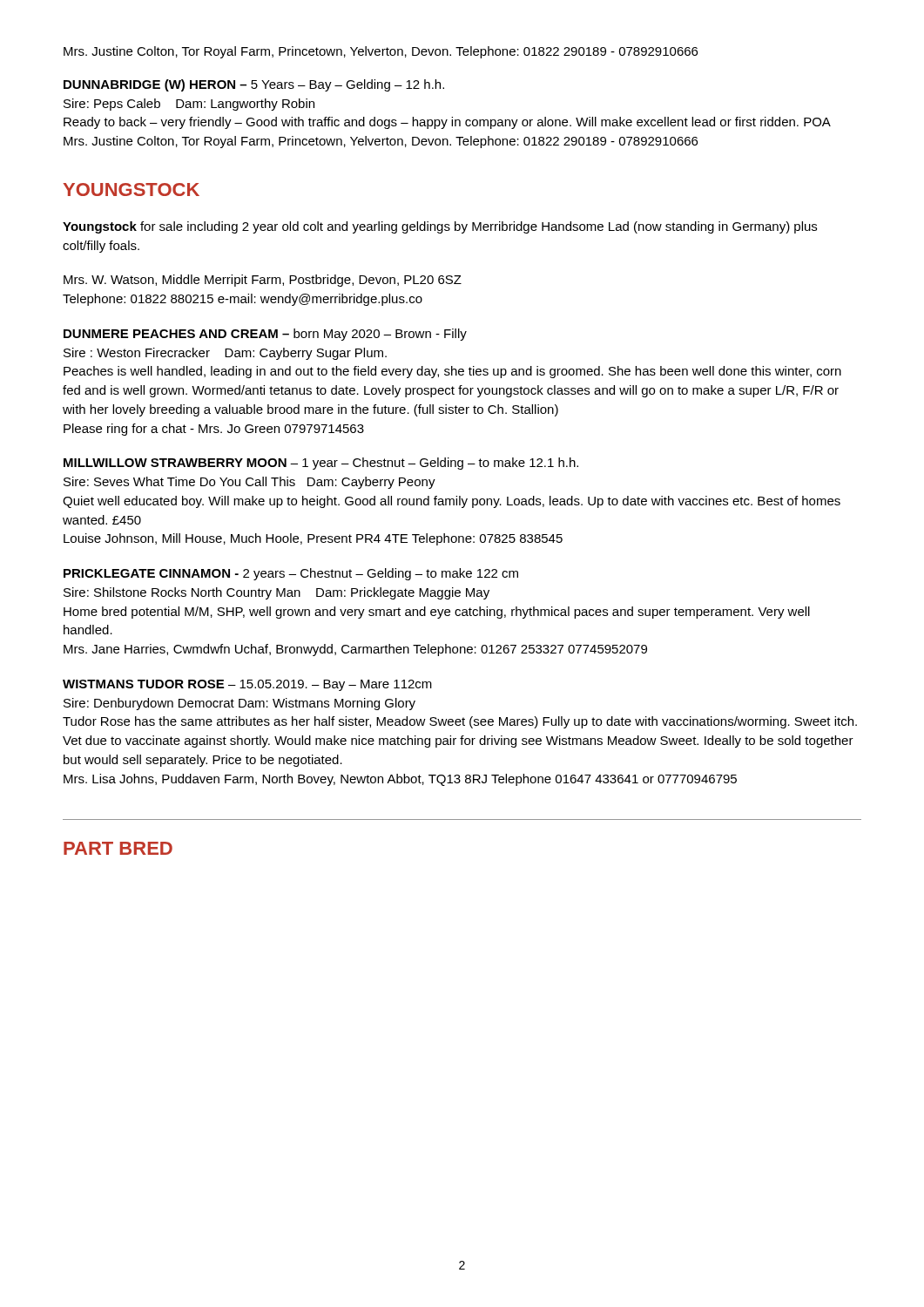Viewport: 924px width, 1307px height.
Task: Point to the text starting "DUNMERE PEACHES AND CREAM – born May 2020"
Action: [462, 381]
